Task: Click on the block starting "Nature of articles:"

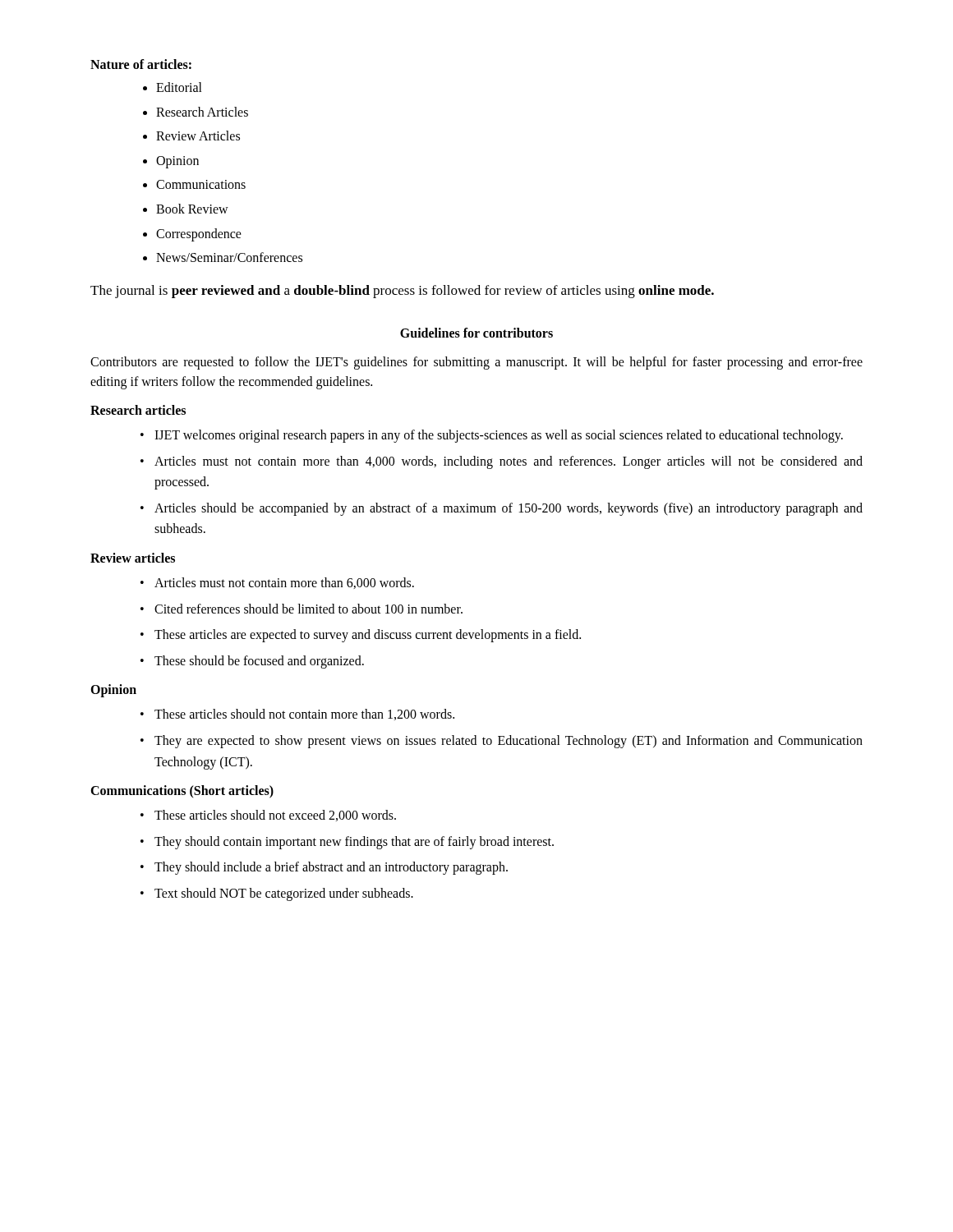Action: pyautogui.click(x=141, y=64)
